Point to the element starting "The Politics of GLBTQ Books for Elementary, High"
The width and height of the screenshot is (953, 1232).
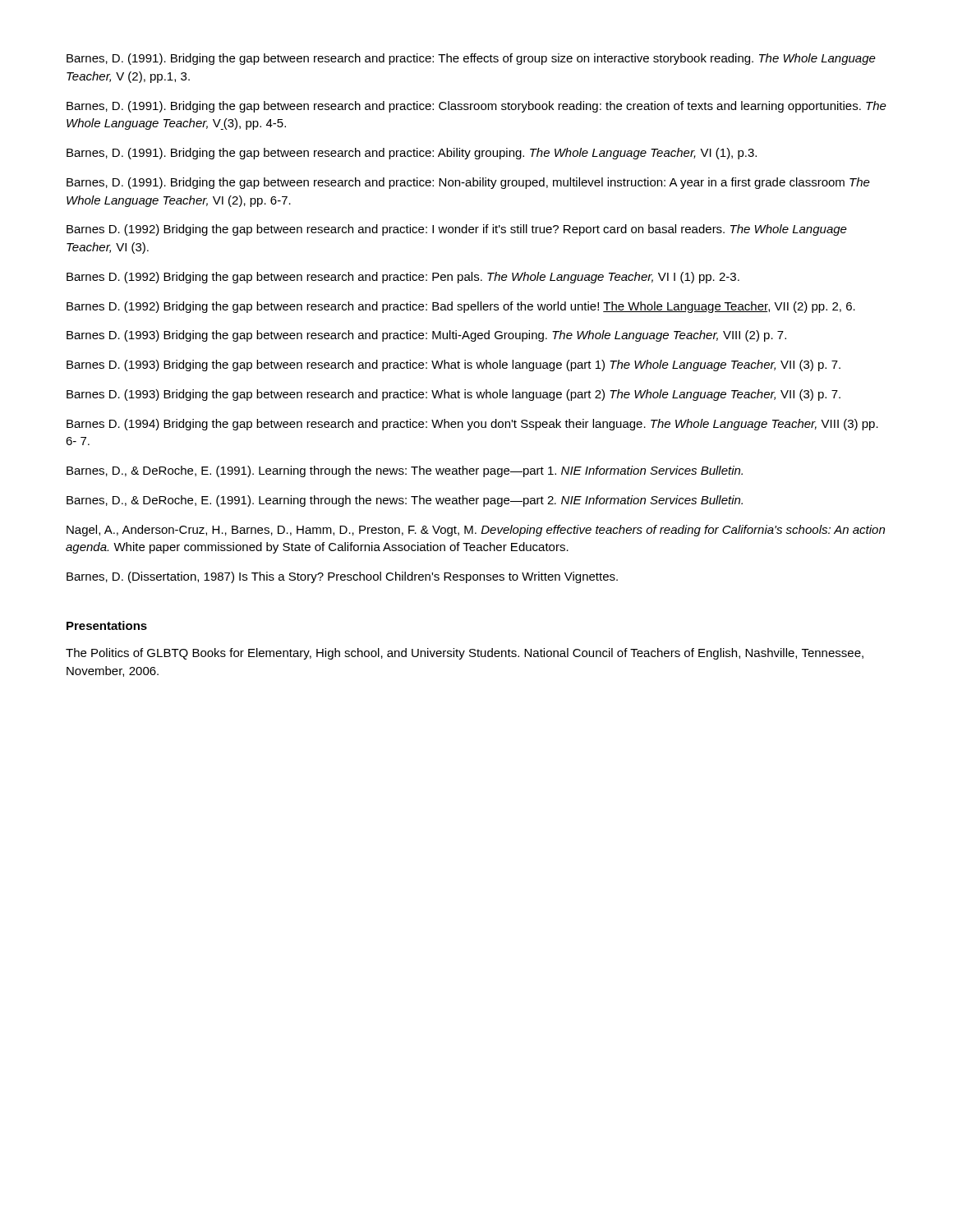coord(465,661)
